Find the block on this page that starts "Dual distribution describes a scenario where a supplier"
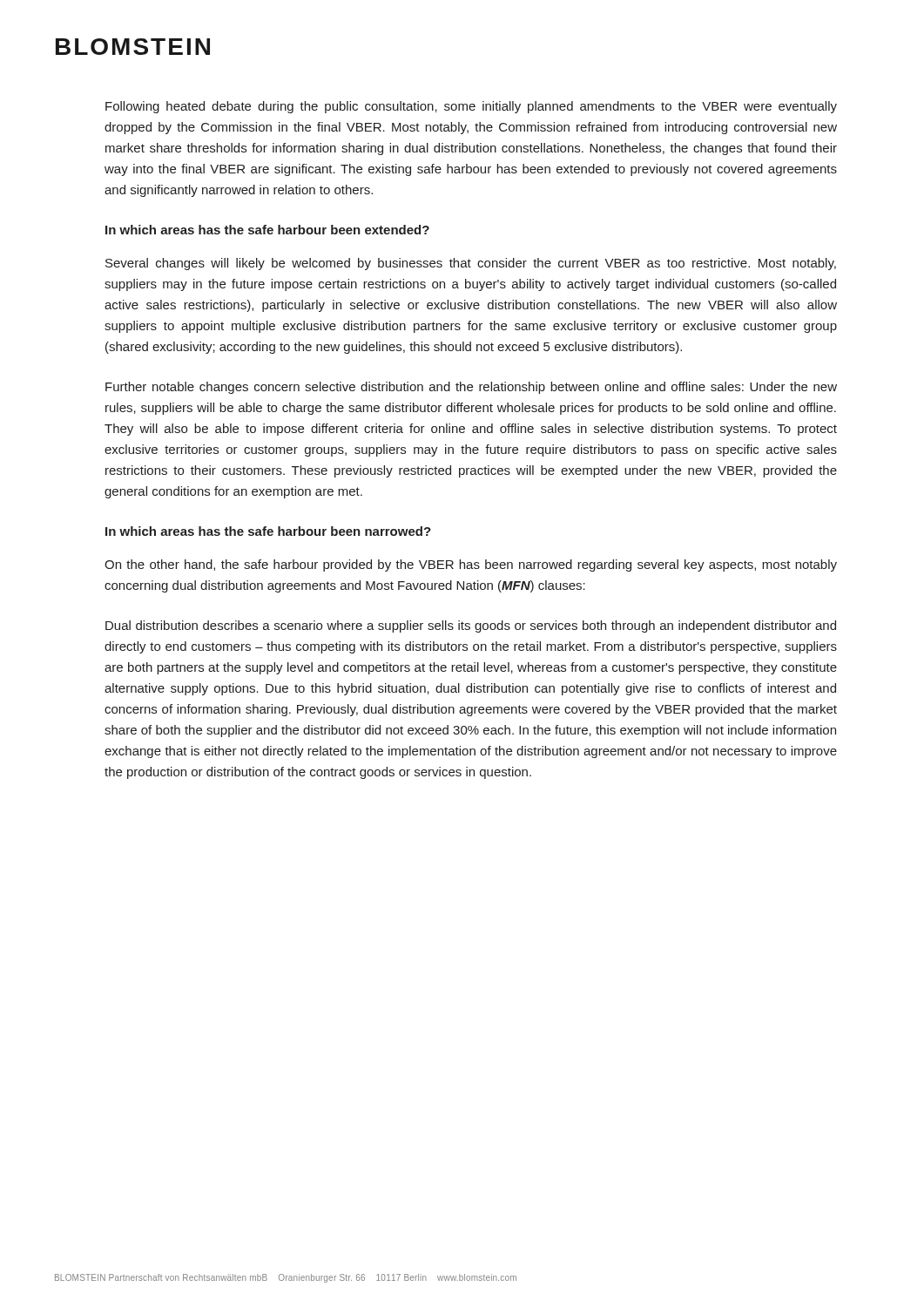924x1307 pixels. pos(471,698)
